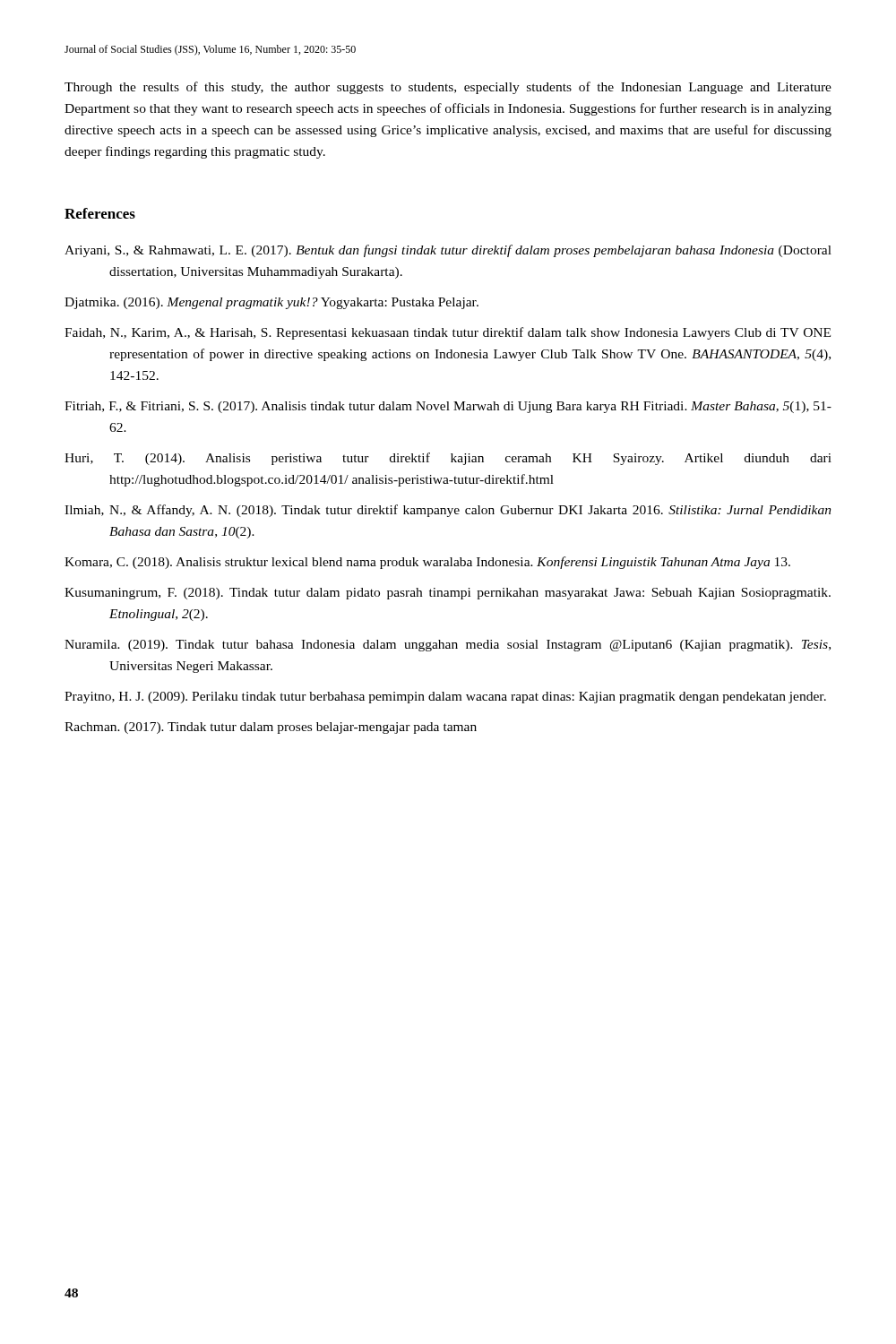Viewport: 896px width, 1344px height.
Task: Locate the list item with the text "Ilmiah, N., &"
Action: [448, 520]
